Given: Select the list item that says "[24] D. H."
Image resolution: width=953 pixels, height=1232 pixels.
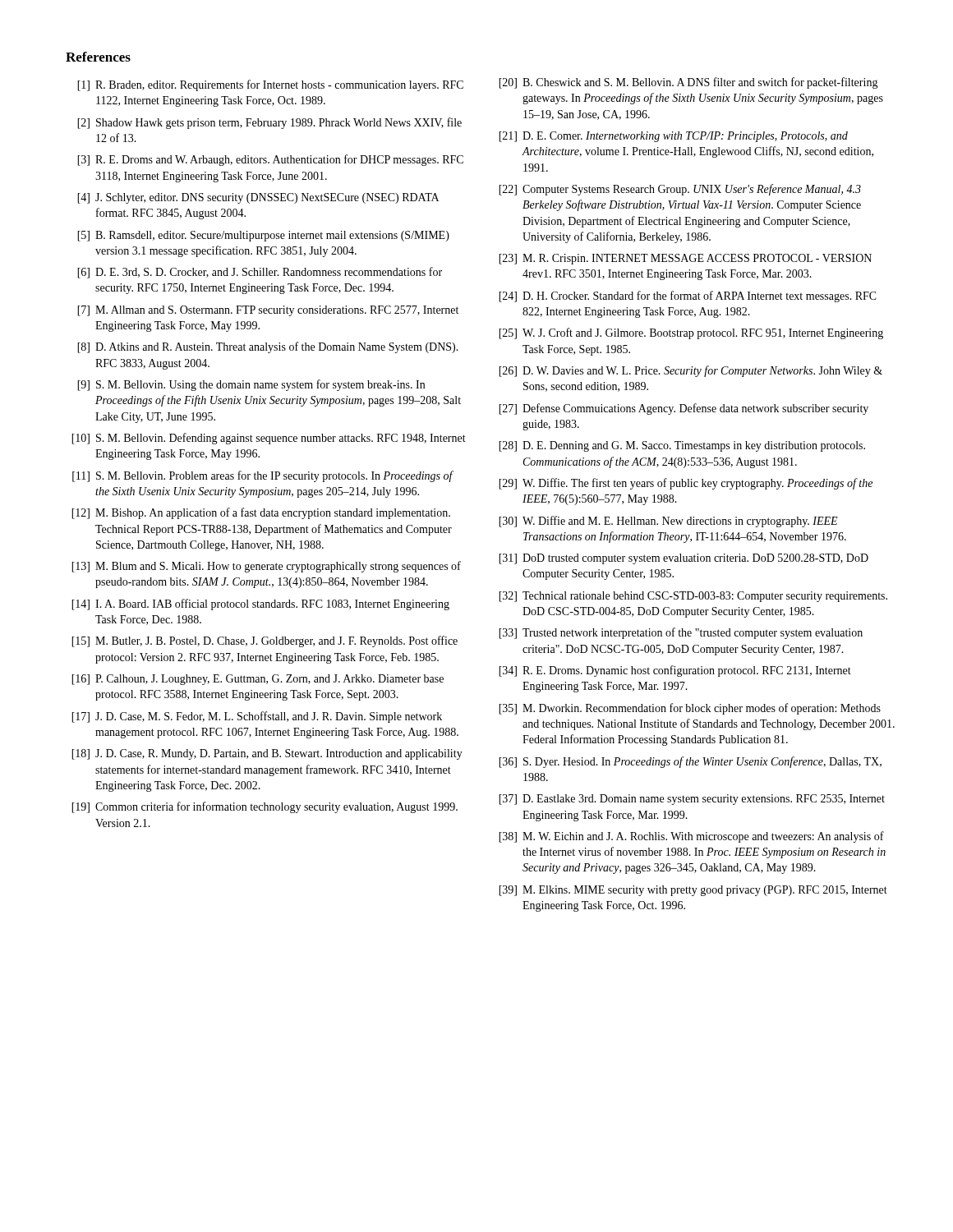Looking at the screenshot, I should 694,304.
